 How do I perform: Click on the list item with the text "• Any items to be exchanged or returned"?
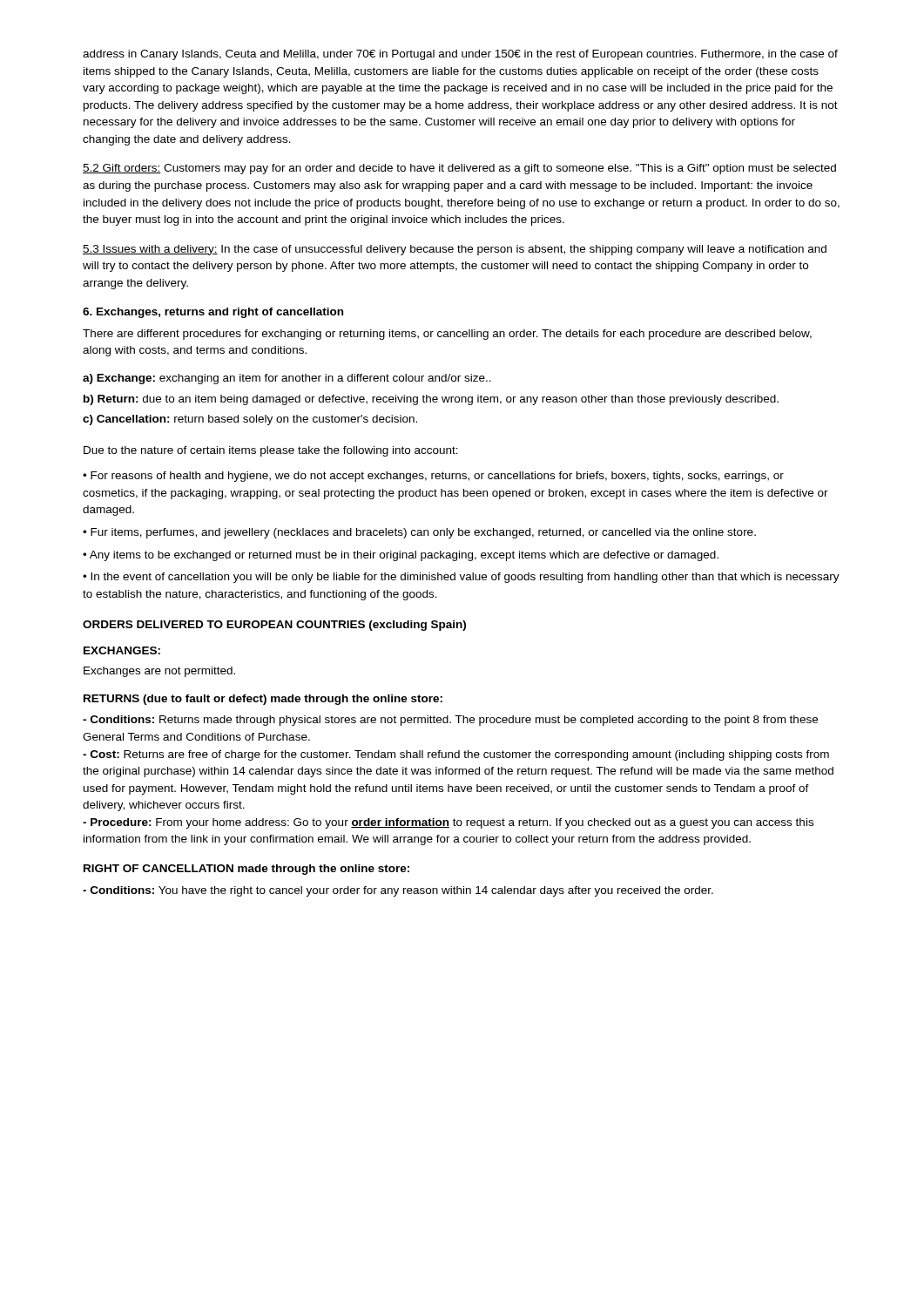401,554
